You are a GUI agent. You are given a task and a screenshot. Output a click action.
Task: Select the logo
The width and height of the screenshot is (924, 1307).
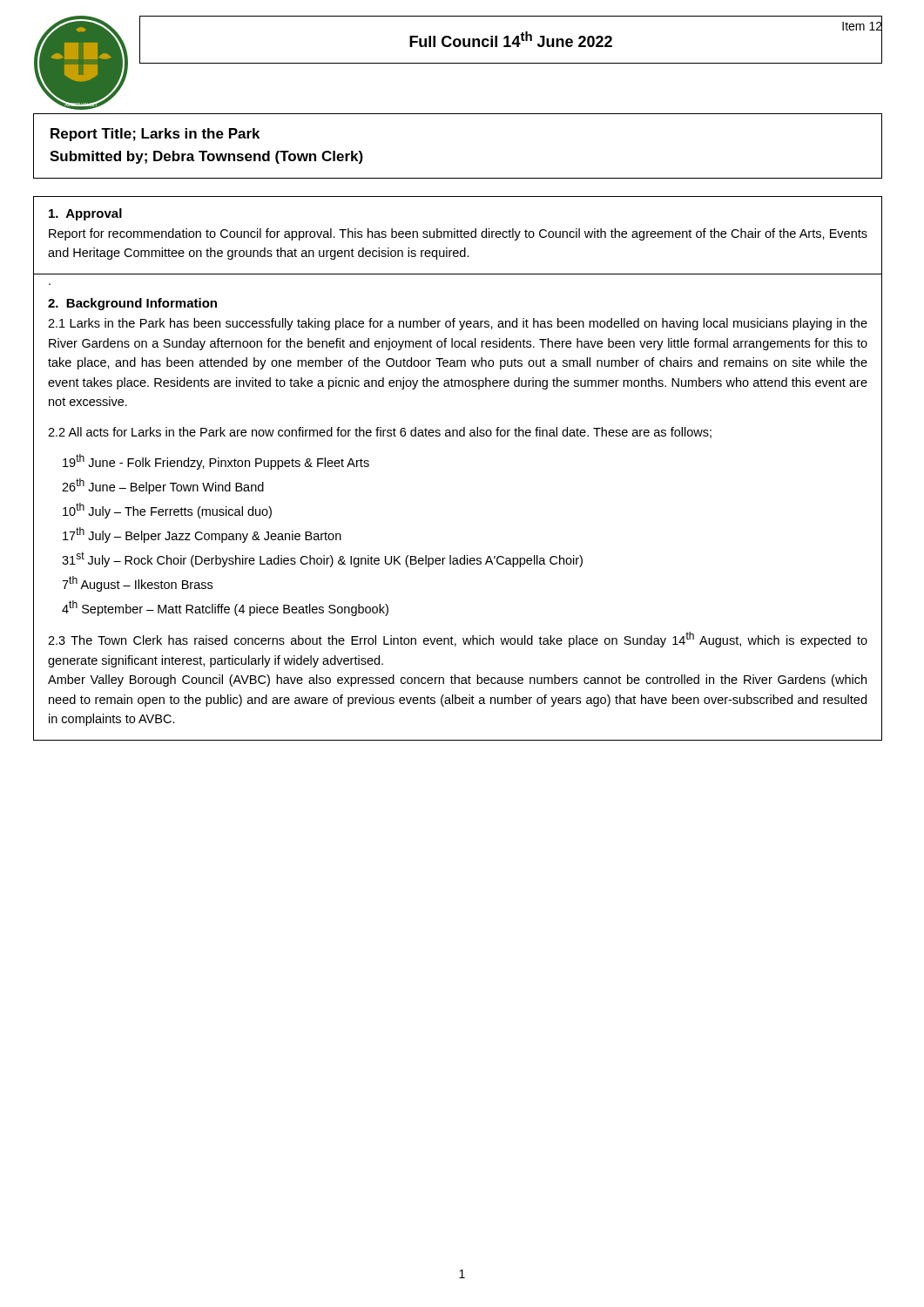click(83, 64)
